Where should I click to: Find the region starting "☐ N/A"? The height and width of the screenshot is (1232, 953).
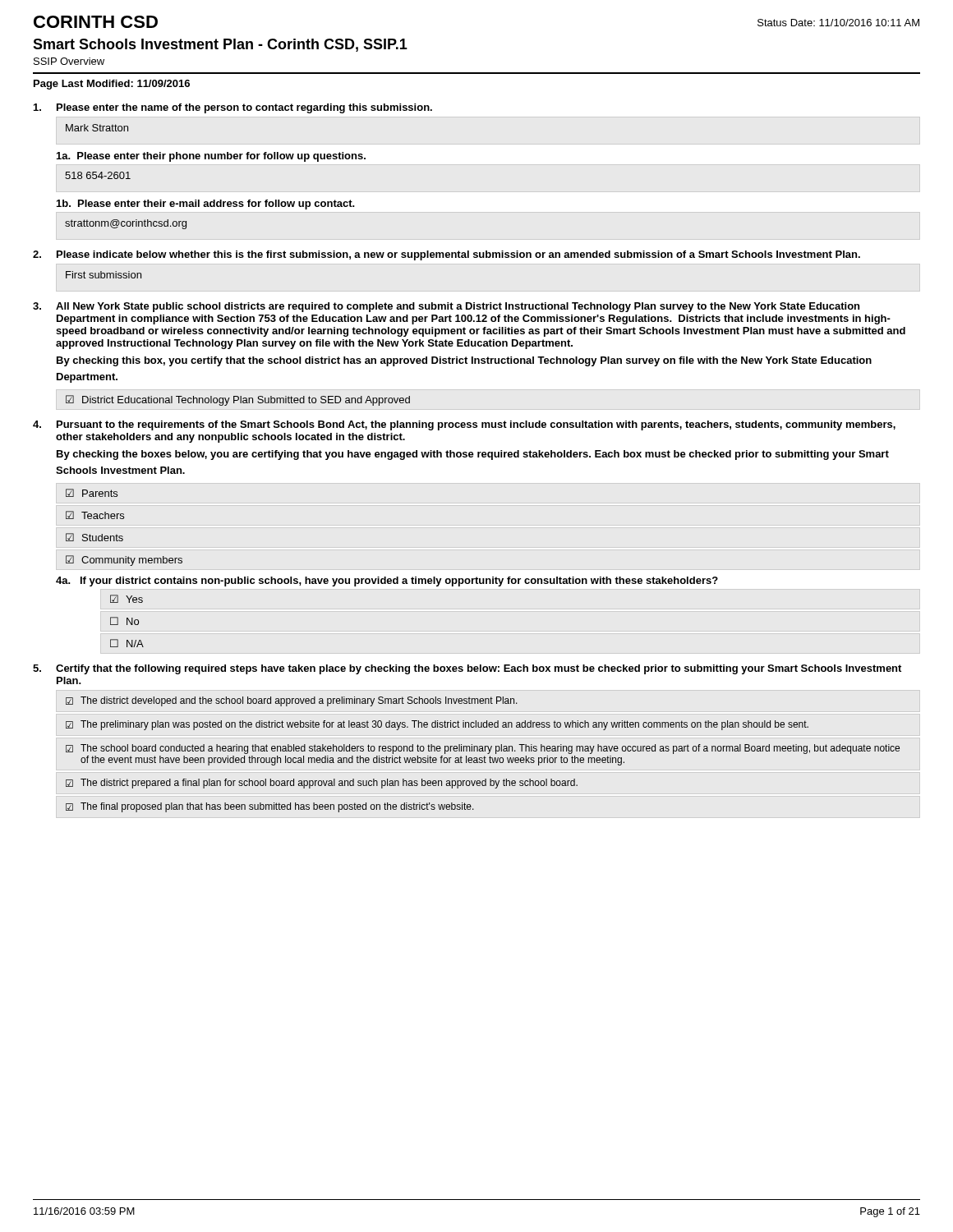click(x=126, y=643)
